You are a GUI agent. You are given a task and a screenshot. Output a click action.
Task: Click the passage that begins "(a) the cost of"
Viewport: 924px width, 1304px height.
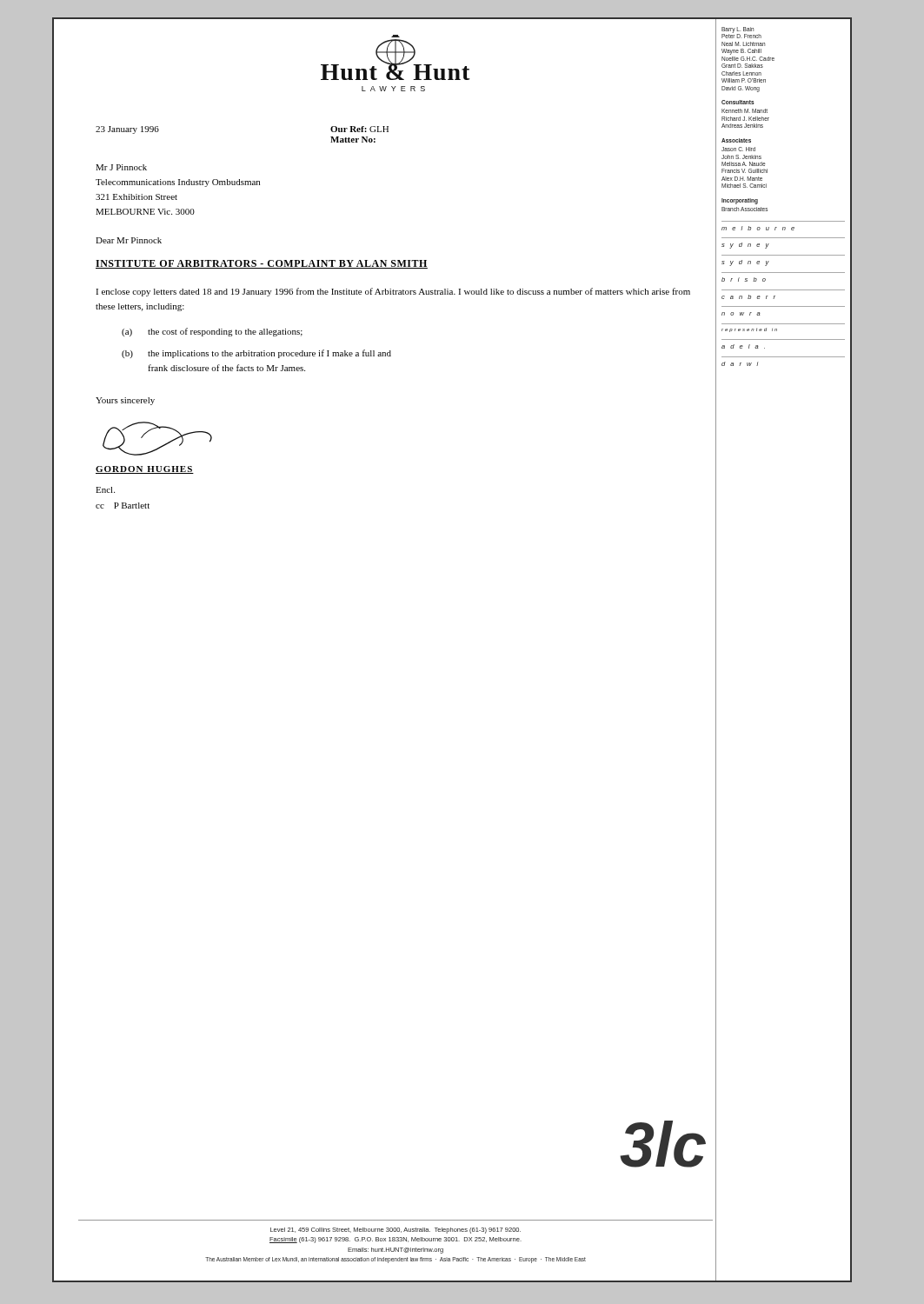(212, 332)
